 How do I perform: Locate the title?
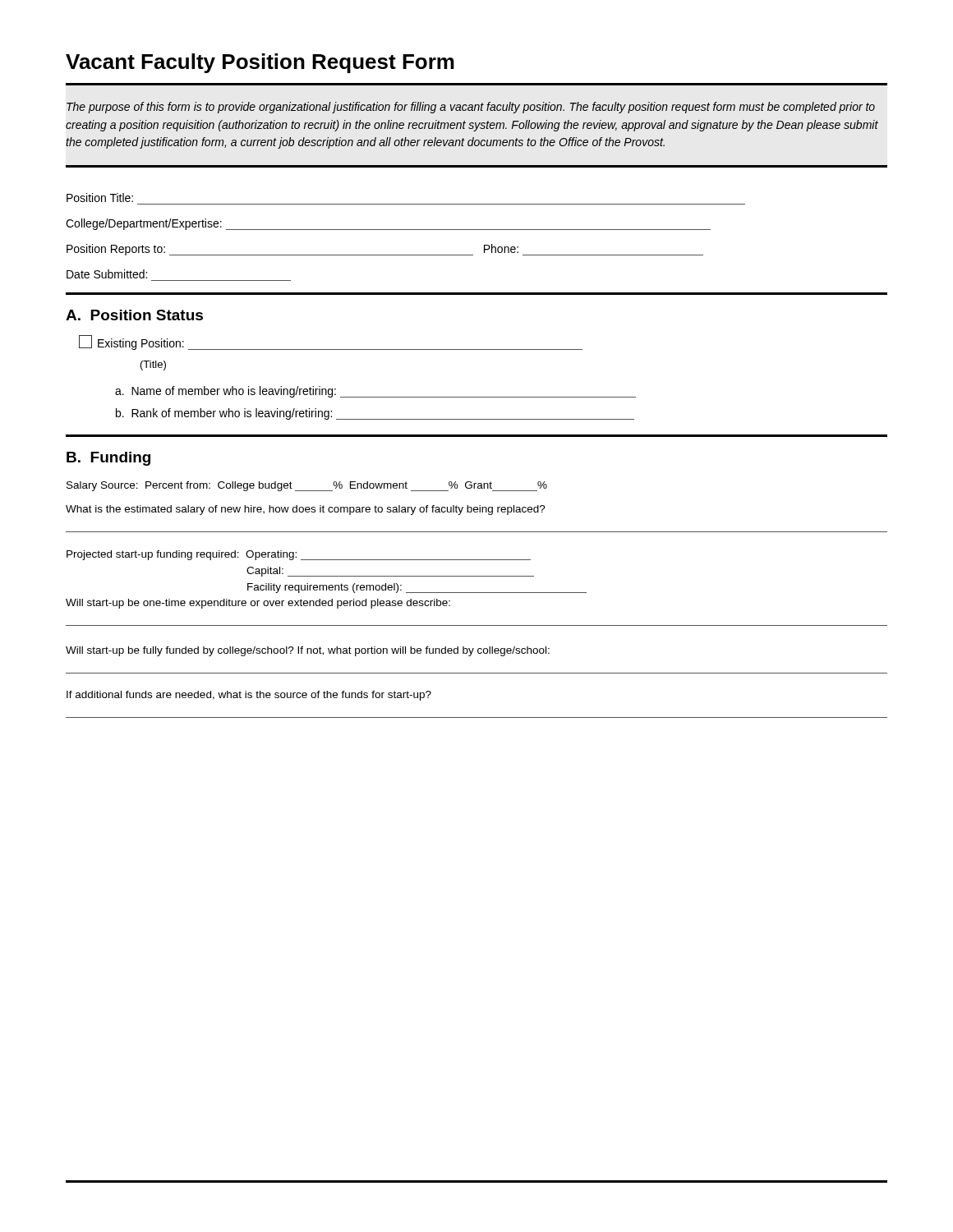tap(476, 62)
